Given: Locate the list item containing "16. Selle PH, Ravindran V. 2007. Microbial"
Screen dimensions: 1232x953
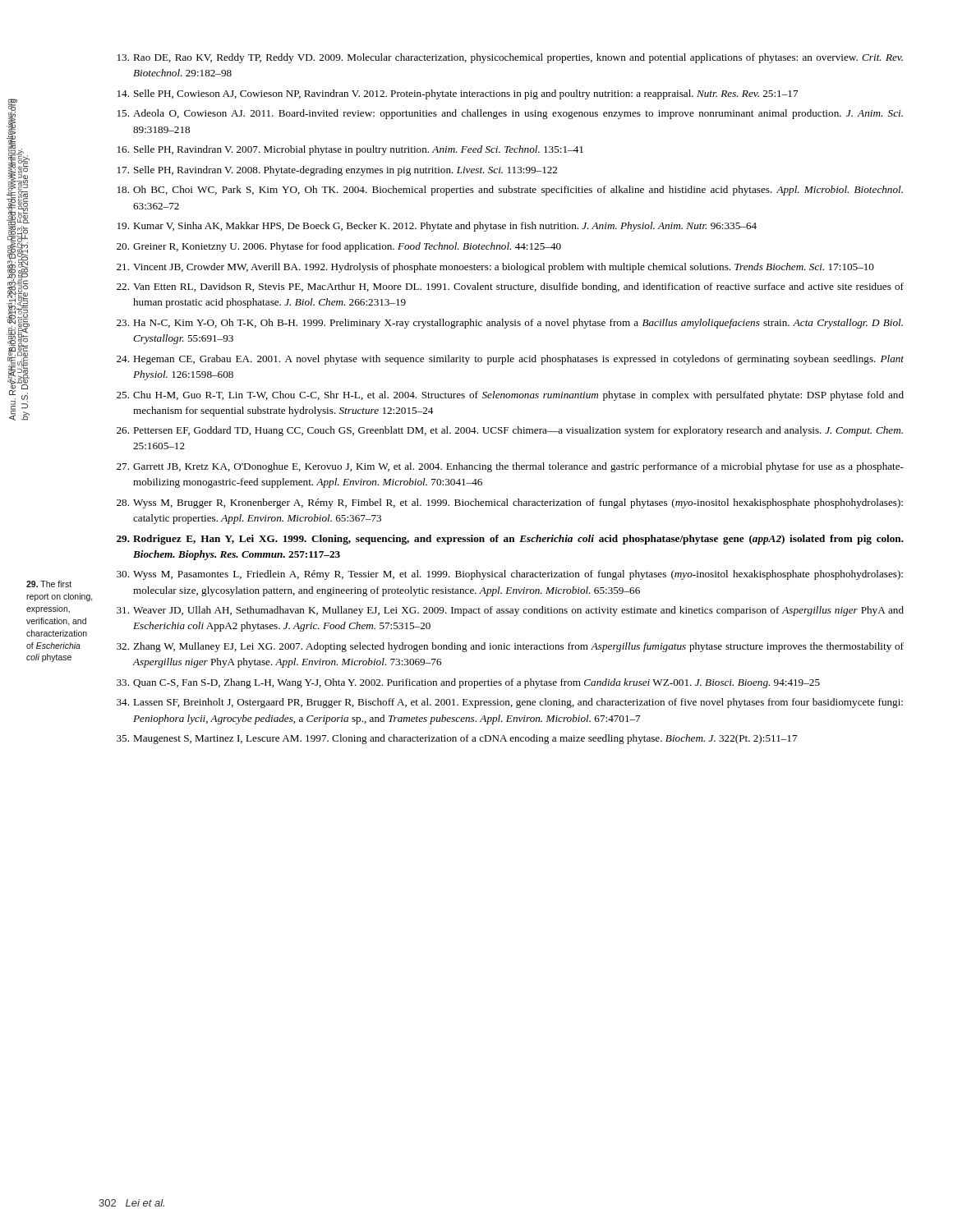Looking at the screenshot, I should (341, 149).
